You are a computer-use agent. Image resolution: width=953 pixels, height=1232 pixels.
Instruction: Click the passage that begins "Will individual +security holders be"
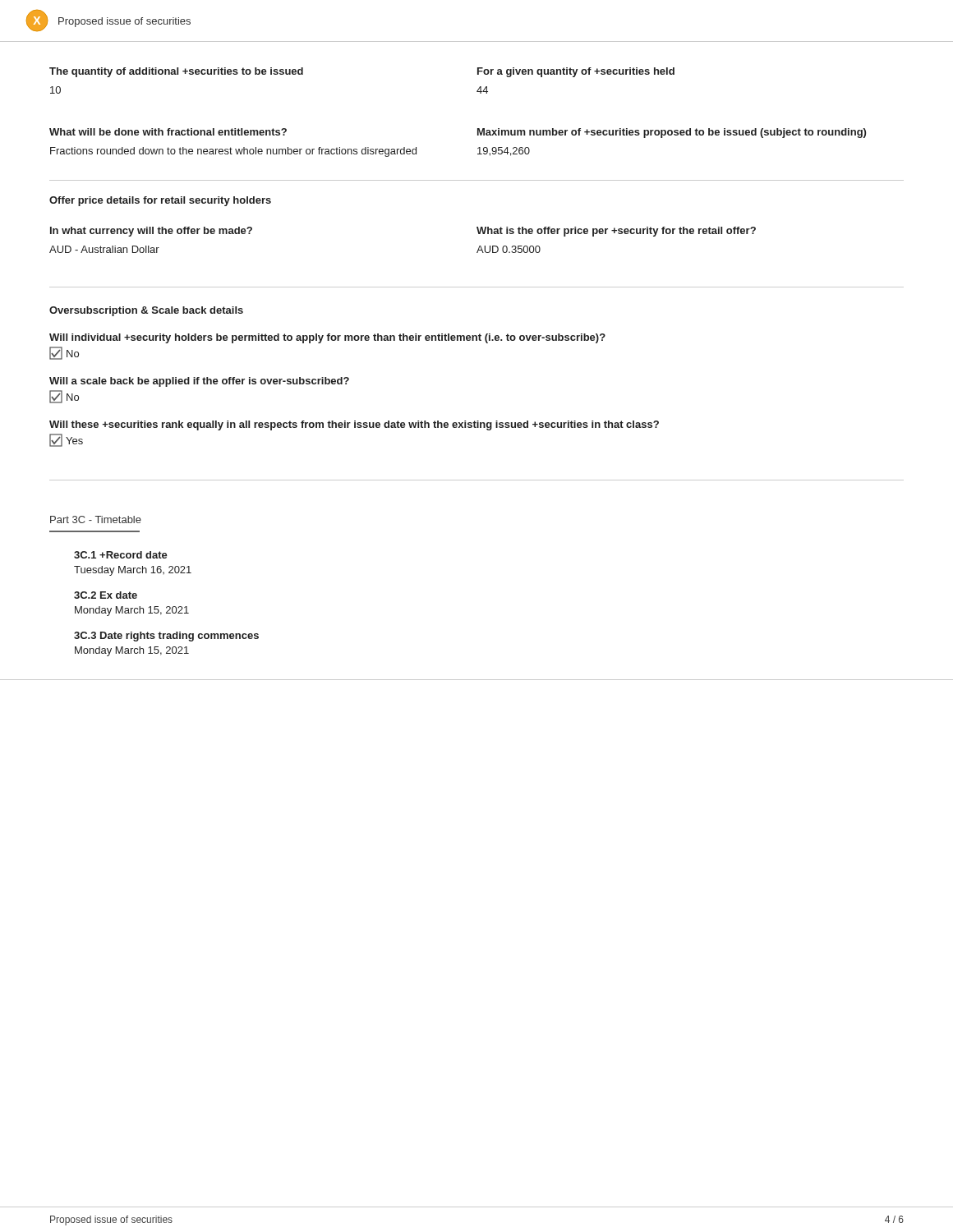(x=476, y=345)
